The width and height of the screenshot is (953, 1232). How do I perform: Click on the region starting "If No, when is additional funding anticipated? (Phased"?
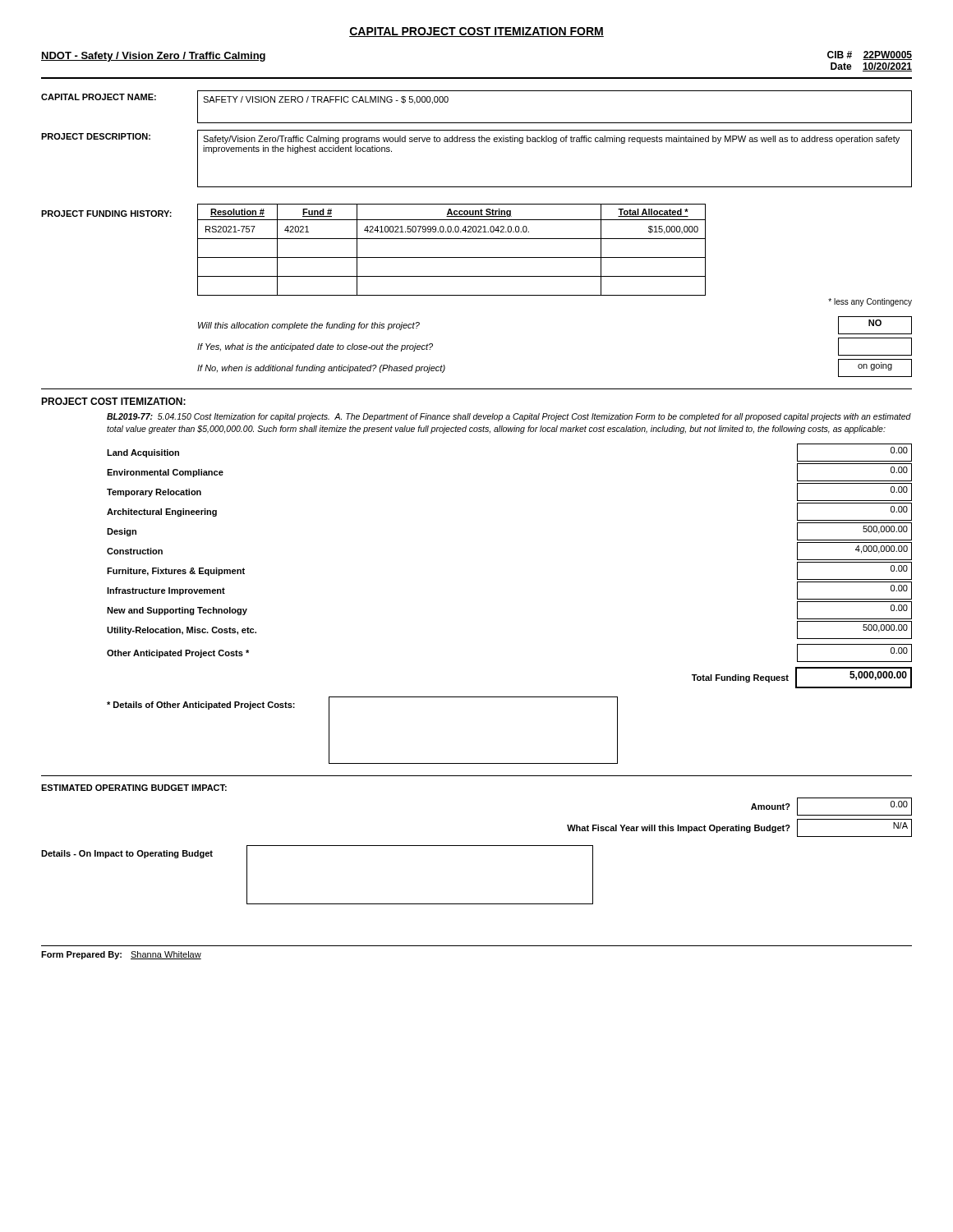[x=321, y=368]
